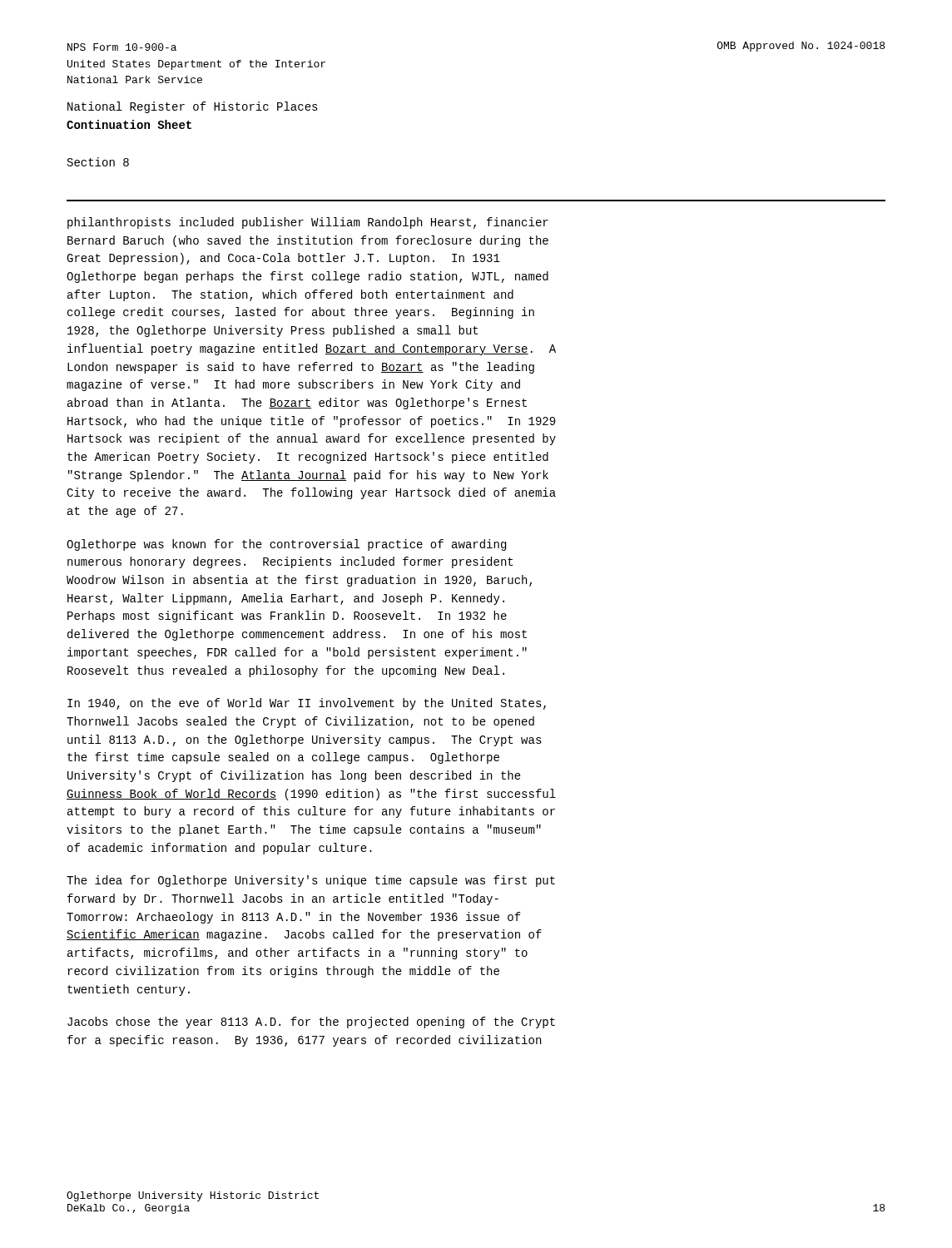Click the passage that begins "The idea for Oglethorpe University's unique time capsule"
This screenshot has height=1248, width=952.
click(x=311, y=936)
